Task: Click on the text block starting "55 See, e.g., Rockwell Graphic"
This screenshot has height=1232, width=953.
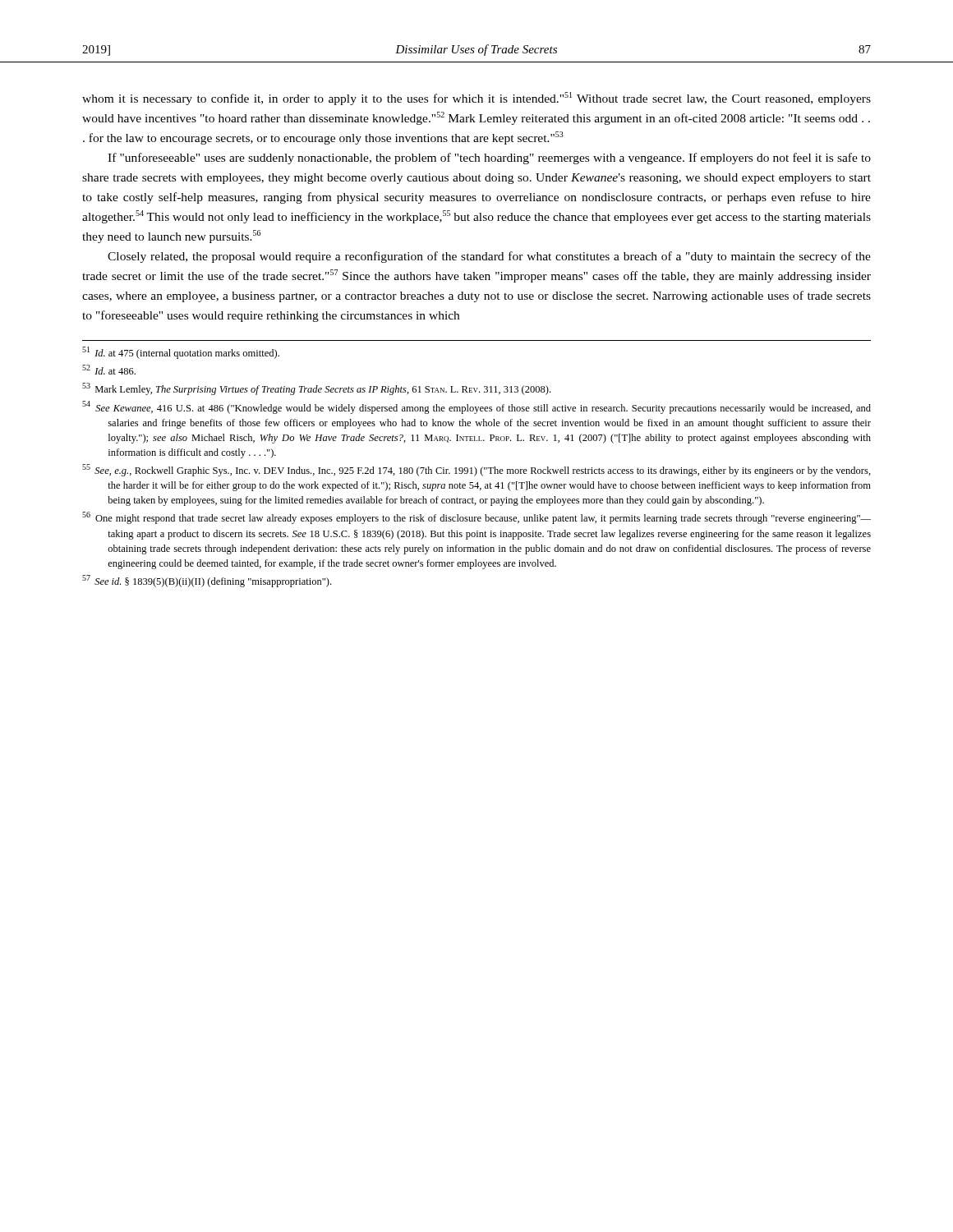Action: tap(476, 485)
